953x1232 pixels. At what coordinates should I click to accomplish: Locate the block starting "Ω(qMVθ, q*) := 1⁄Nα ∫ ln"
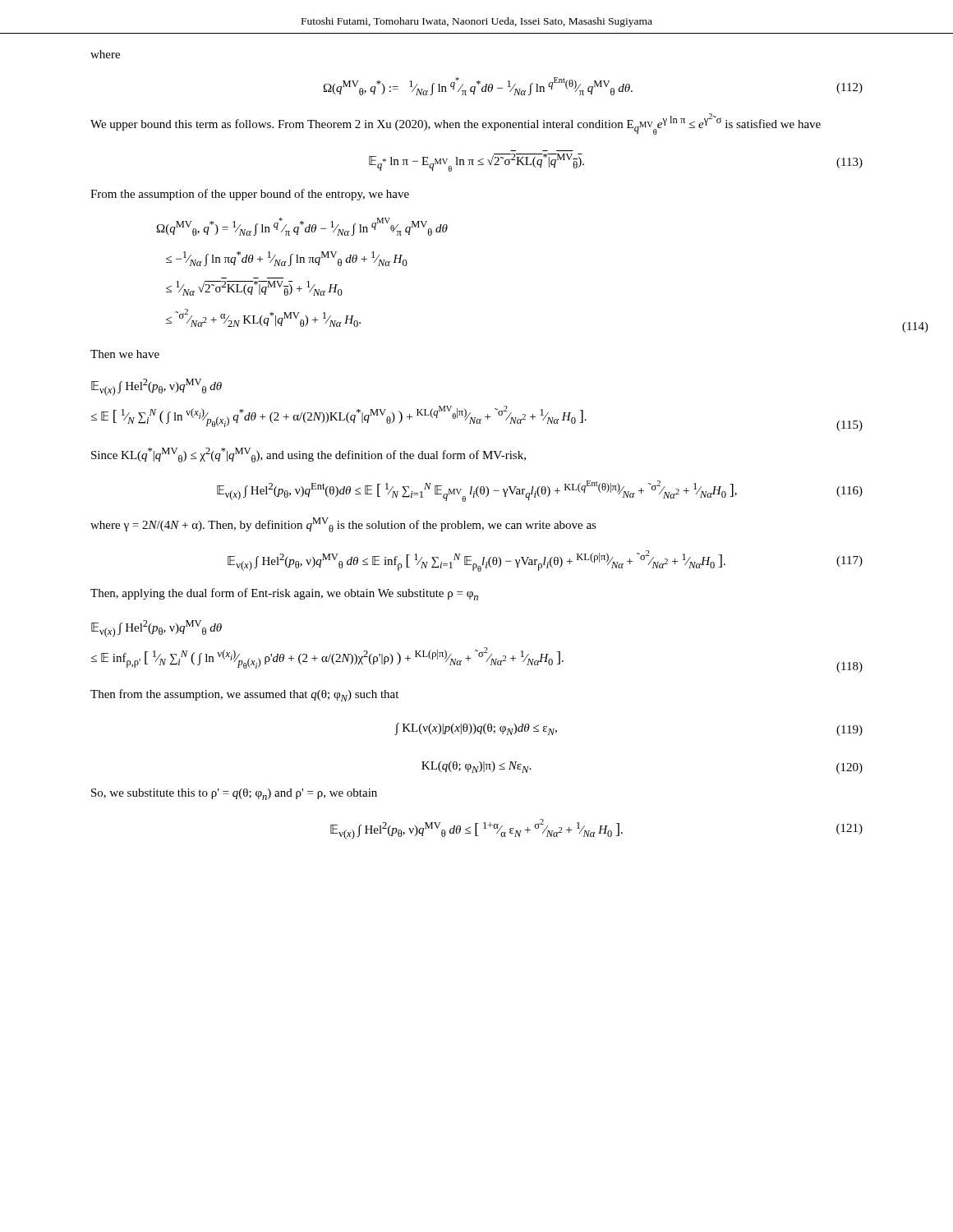[x=591, y=87]
